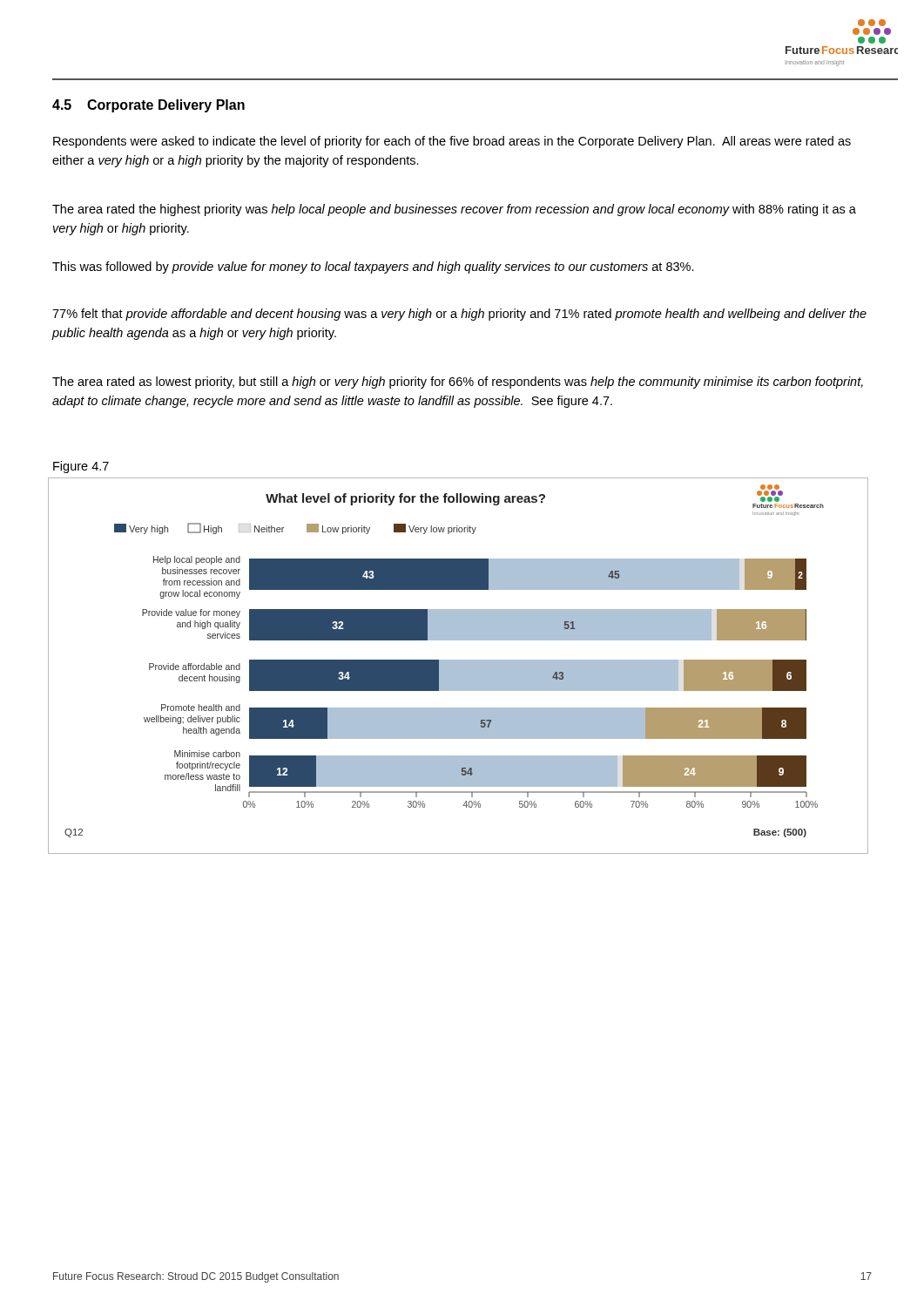Image resolution: width=924 pixels, height=1307 pixels.
Task: Locate the text starting "77% felt that provide"
Action: 459,323
